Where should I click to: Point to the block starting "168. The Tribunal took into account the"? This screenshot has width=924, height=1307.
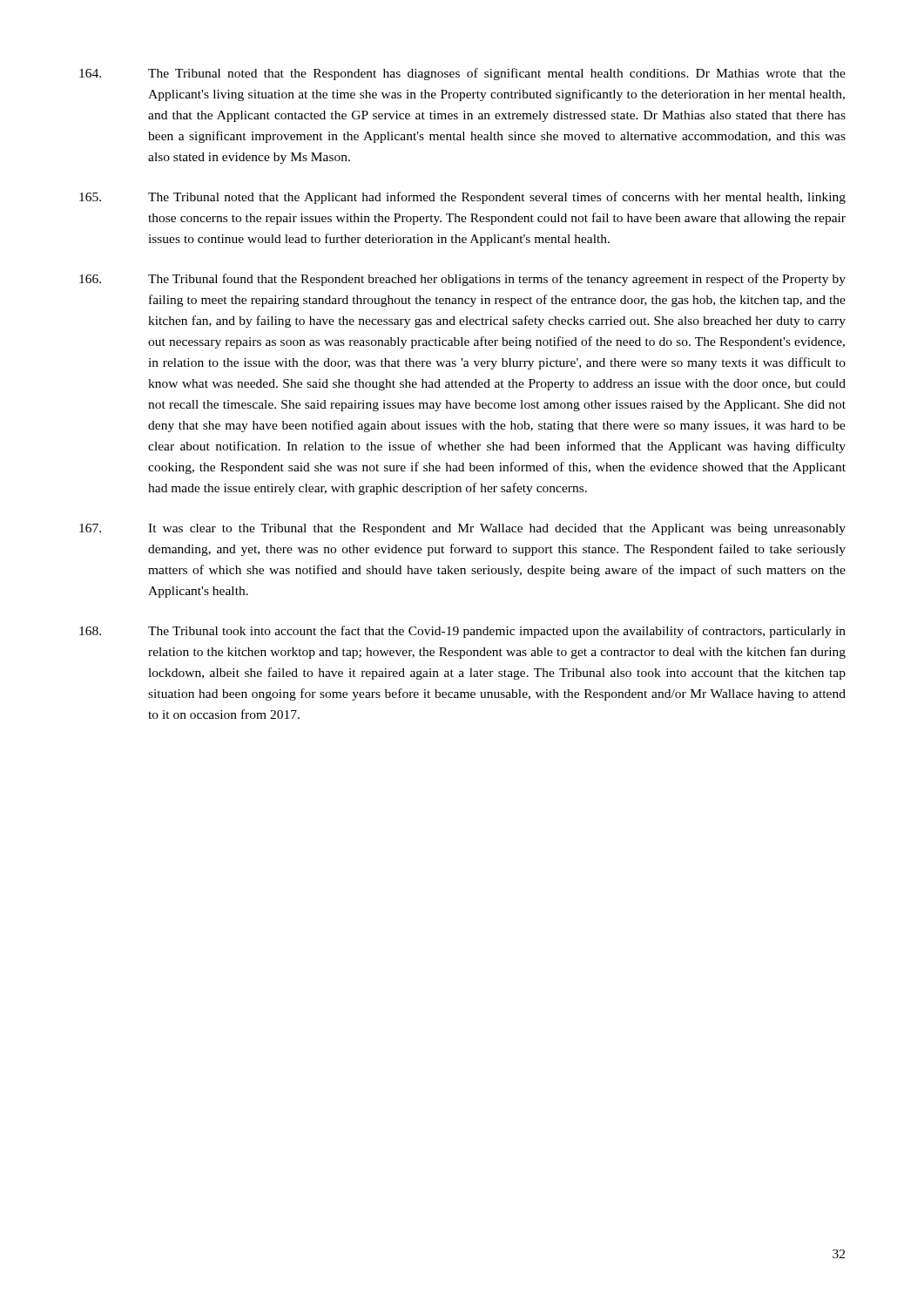point(462,673)
